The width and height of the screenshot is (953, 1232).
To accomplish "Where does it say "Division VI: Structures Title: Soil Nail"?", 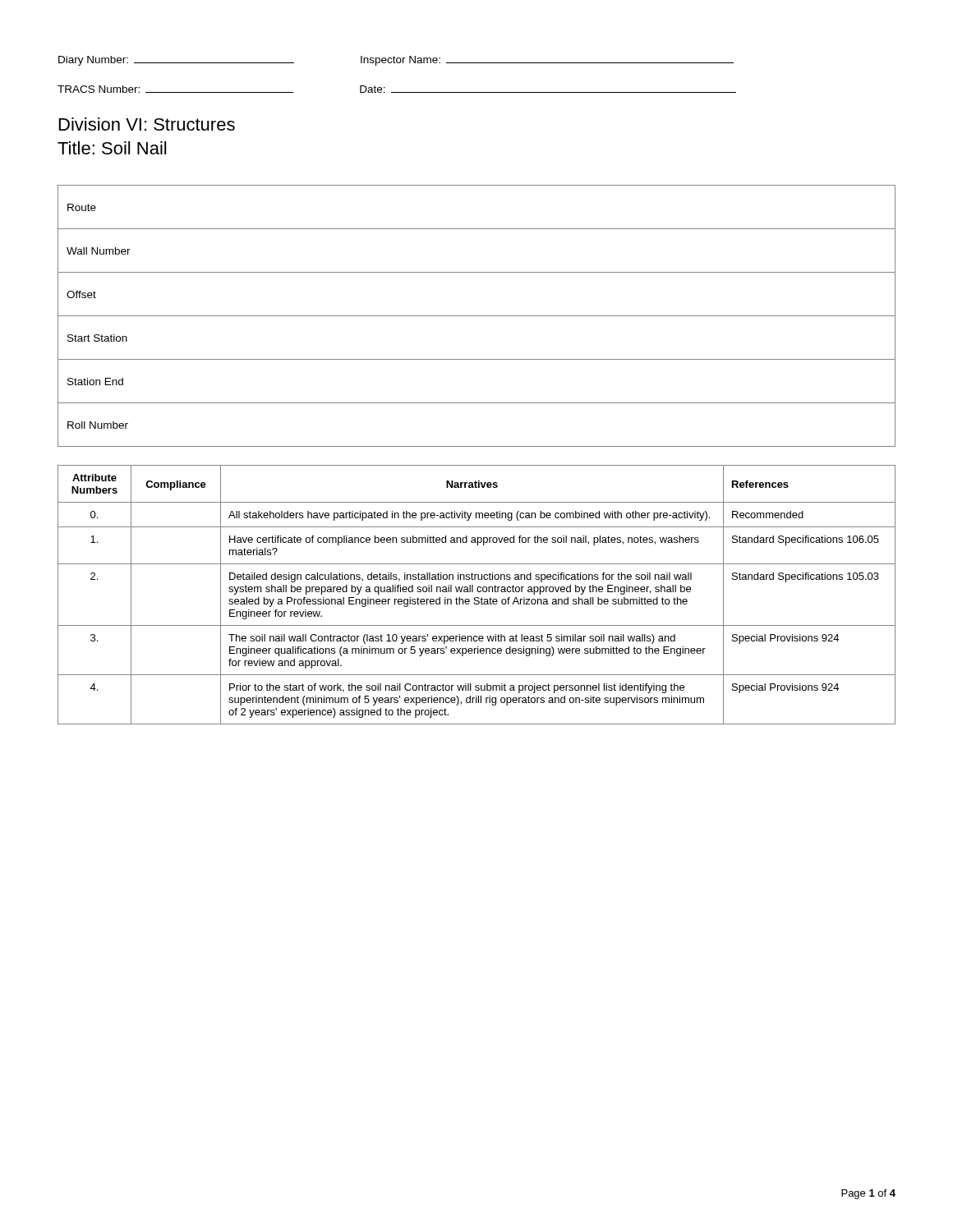I will 147,124.
